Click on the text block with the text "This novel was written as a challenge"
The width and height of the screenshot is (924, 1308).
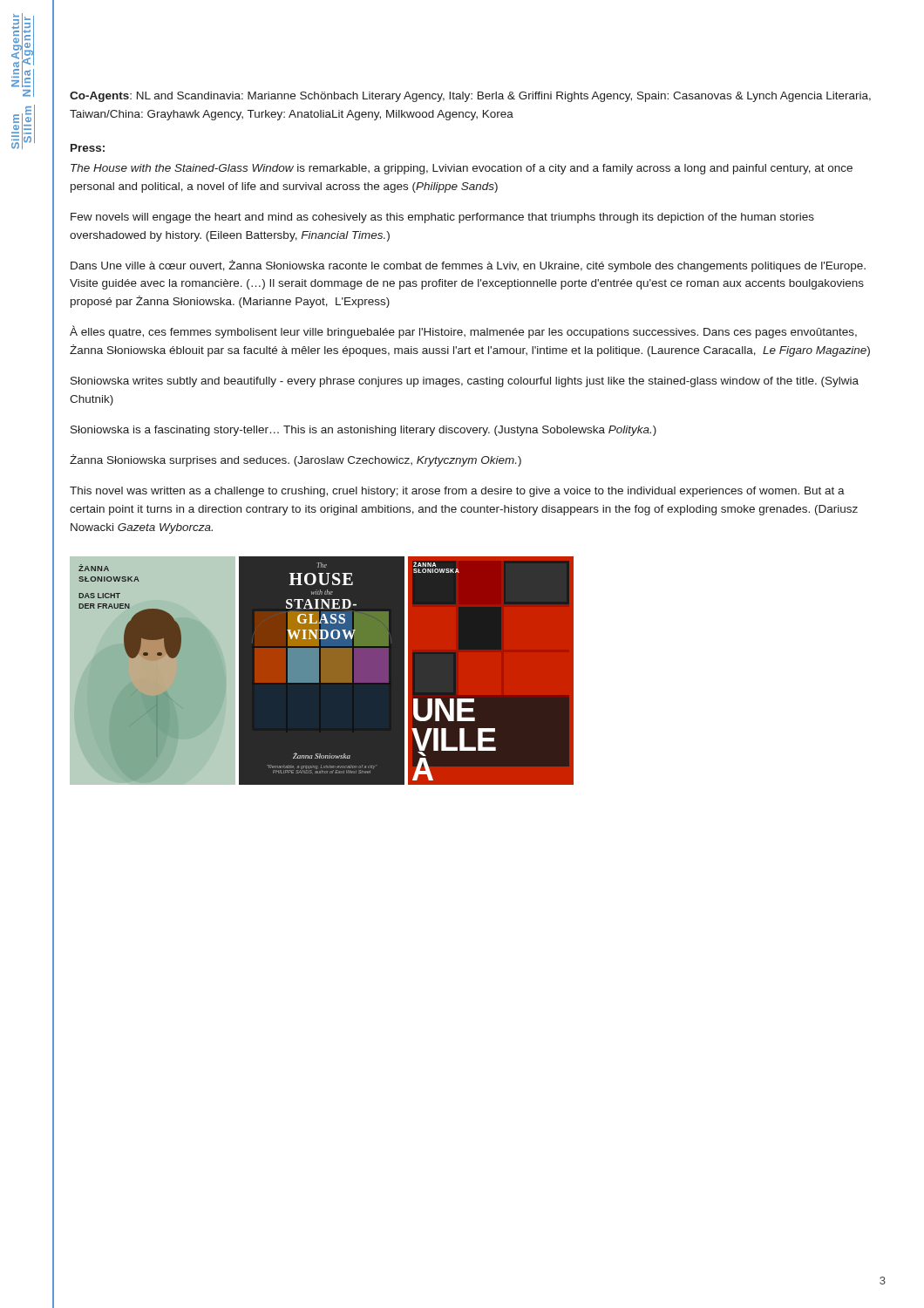pyautogui.click(x=464, y=509)
